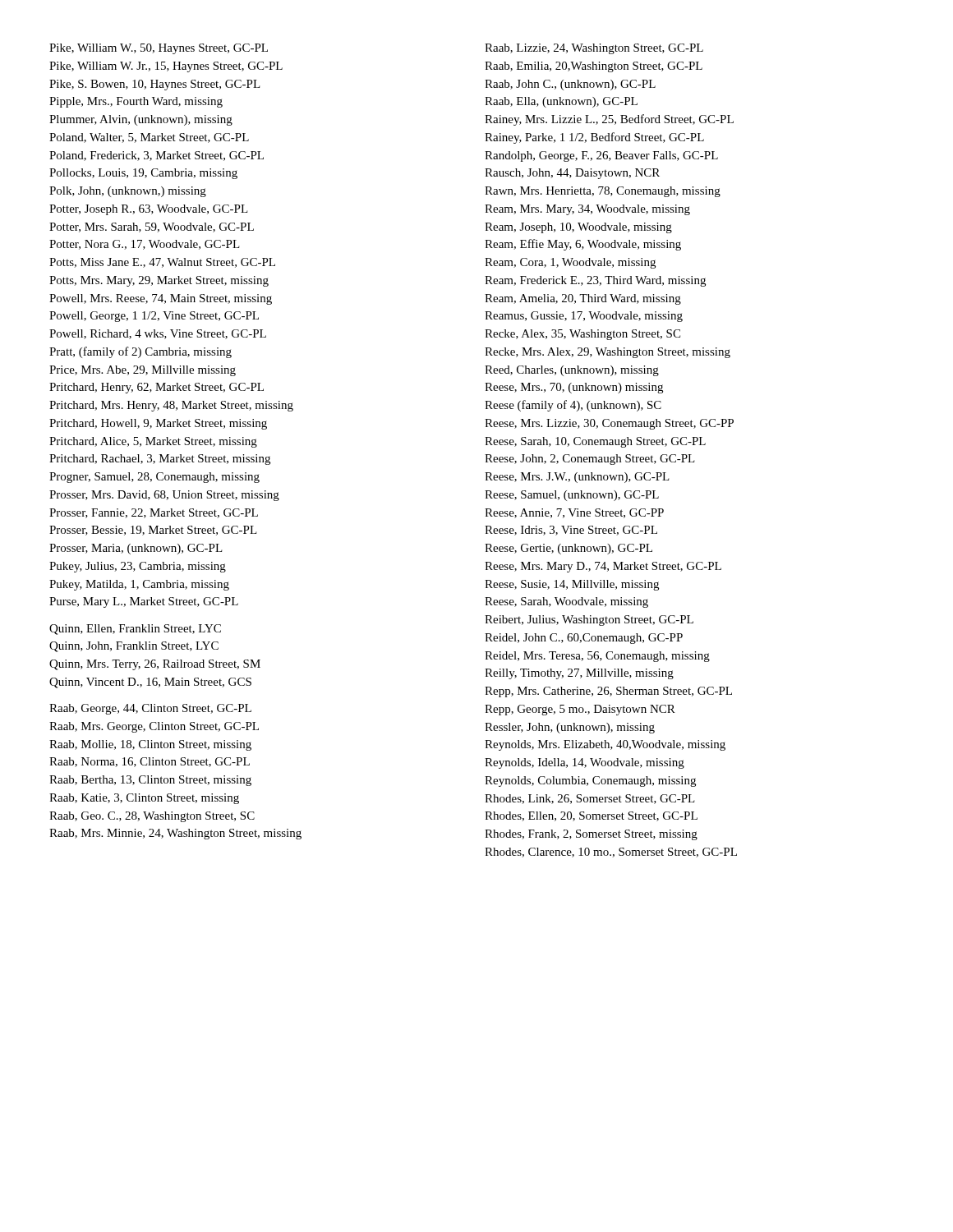Click on the list item containing "Raab, Lizzie, 24, Washington Street,"
Screen dimensions: 1232x953
point(594,48)
